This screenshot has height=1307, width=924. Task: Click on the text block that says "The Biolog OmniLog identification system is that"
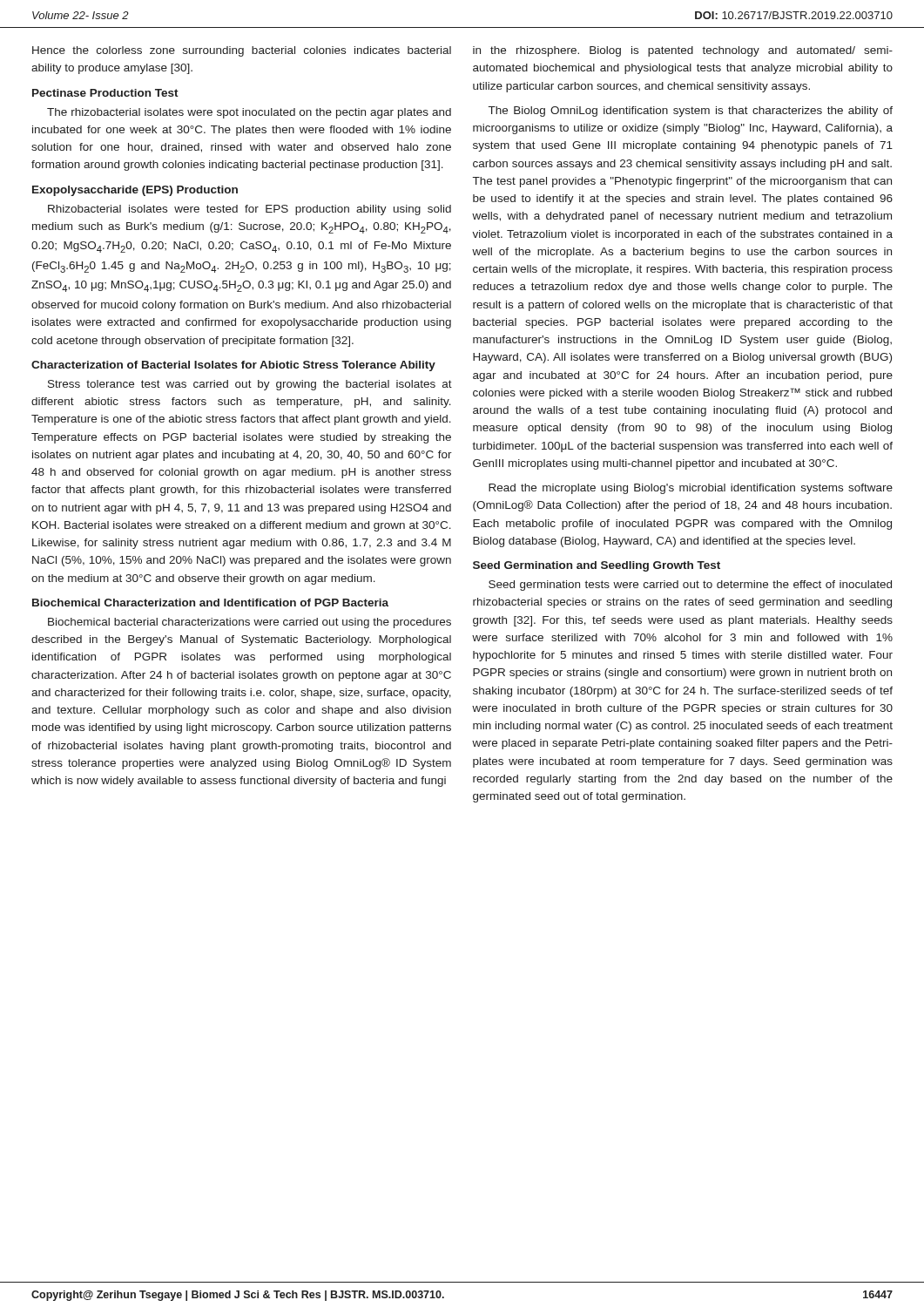683,287
